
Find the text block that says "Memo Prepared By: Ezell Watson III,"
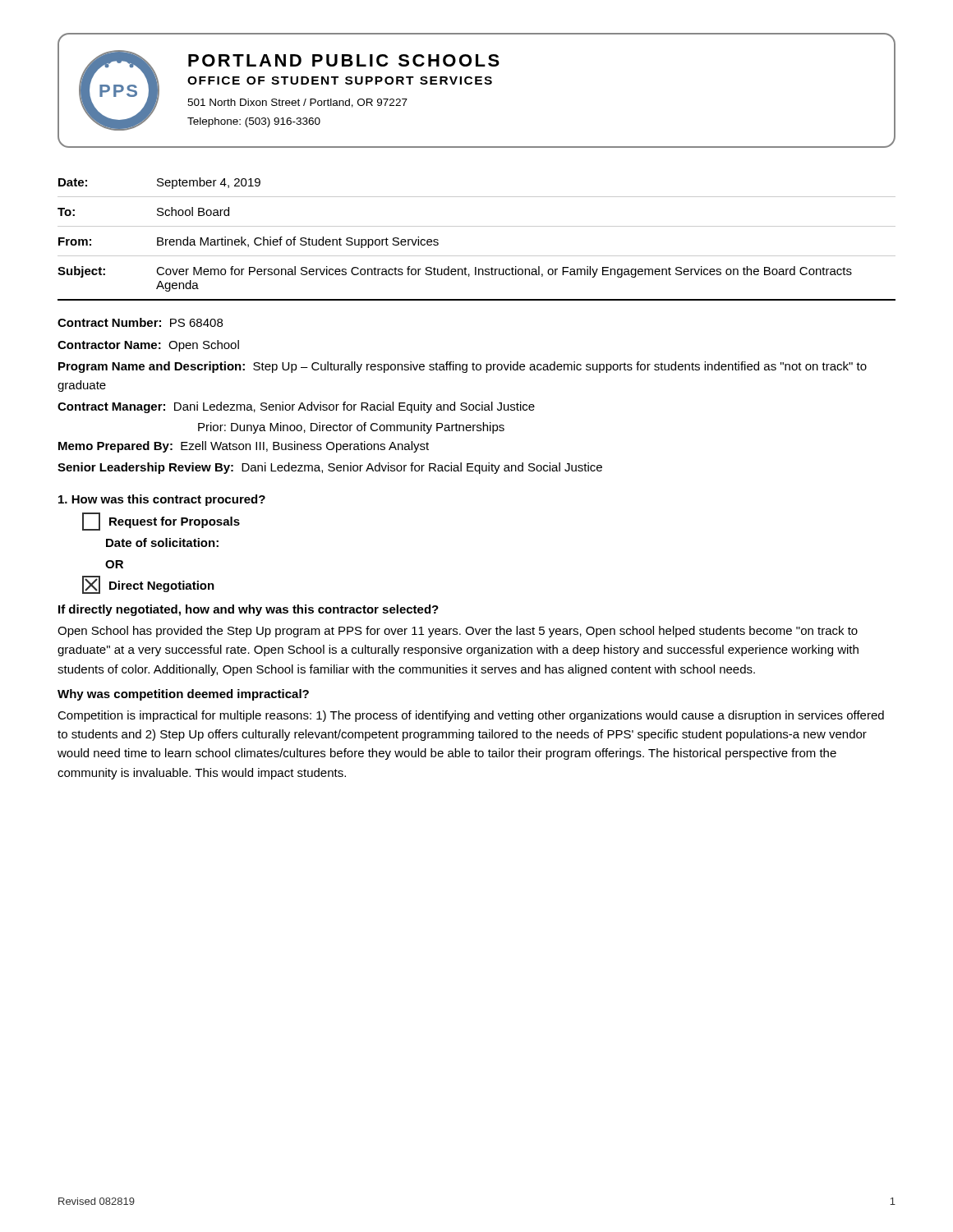(x=243, y=445)
